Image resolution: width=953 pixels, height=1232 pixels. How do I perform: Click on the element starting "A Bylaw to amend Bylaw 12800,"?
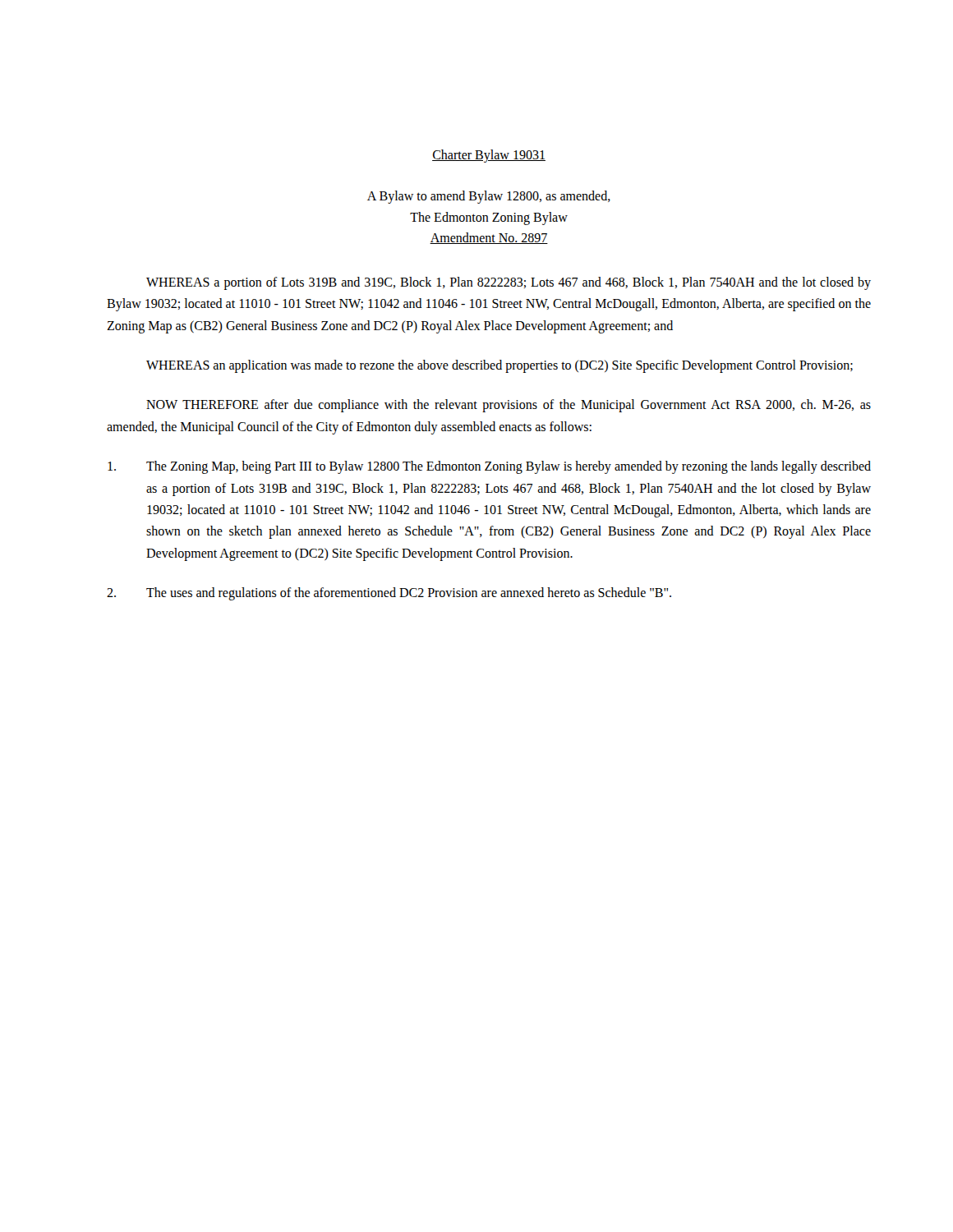tap(489, 217)
